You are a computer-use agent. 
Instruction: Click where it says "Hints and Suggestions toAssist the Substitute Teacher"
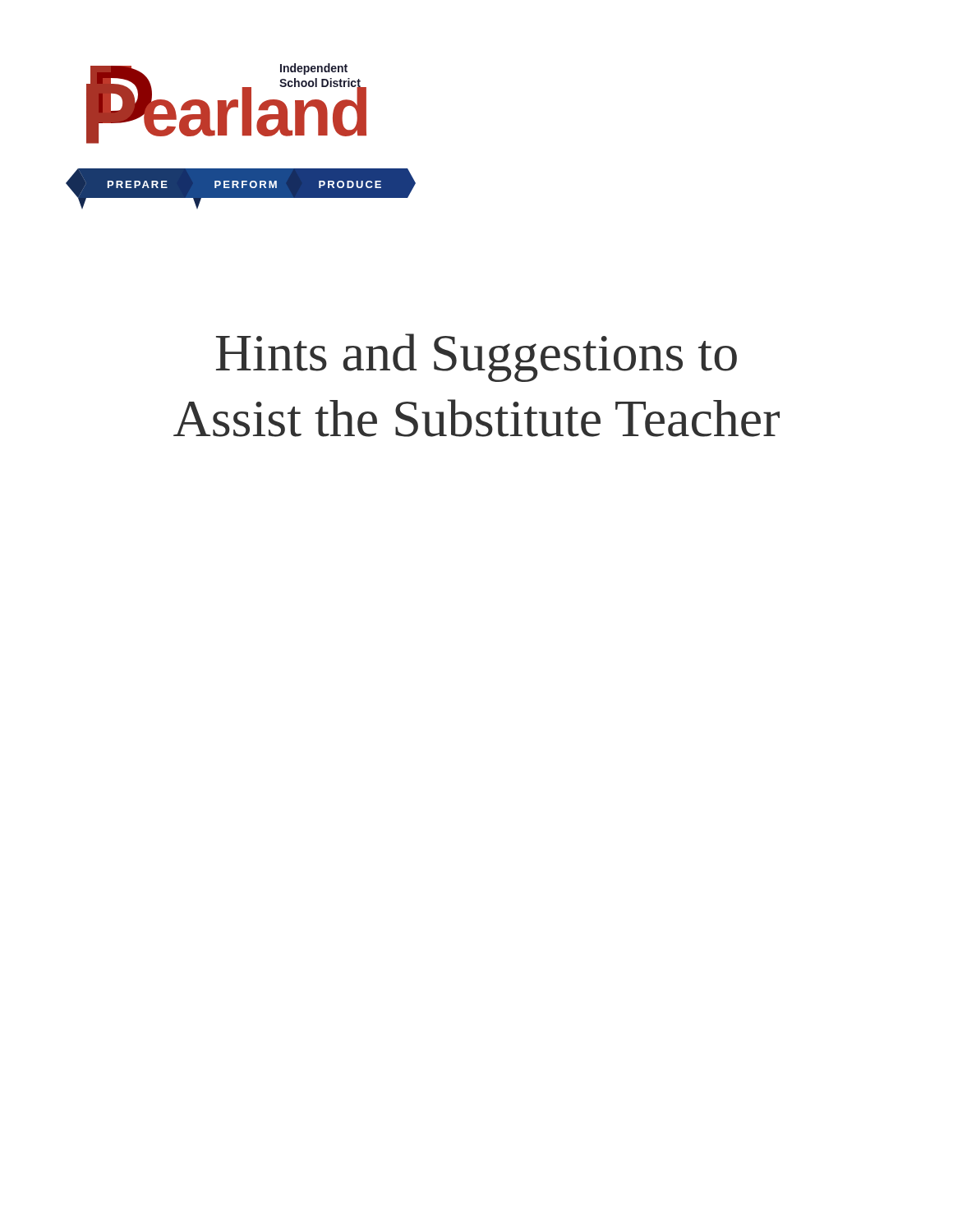coord(476,386)
